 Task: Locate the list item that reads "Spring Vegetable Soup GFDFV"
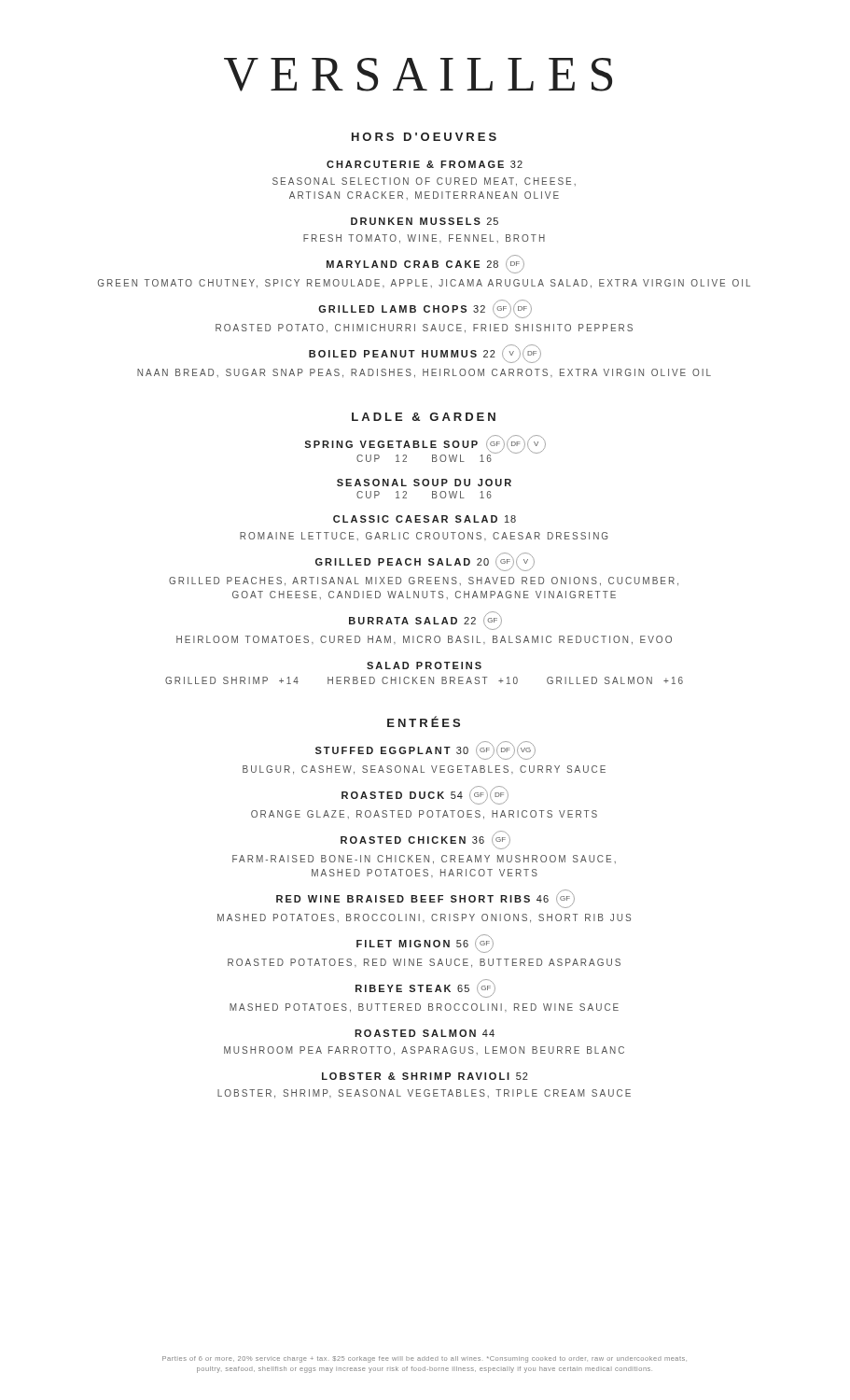pos(425,449)
